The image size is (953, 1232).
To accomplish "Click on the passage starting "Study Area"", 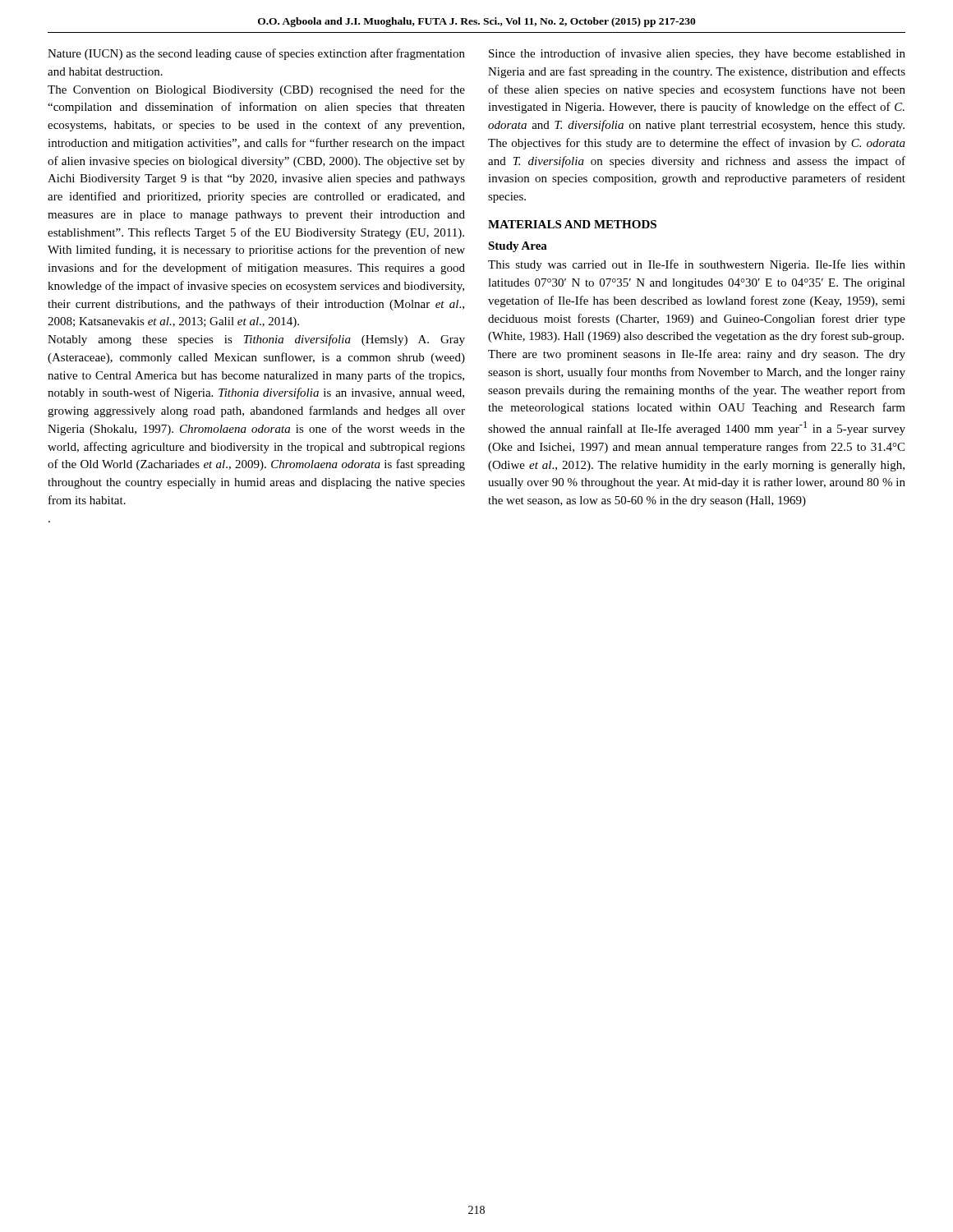I will (x=518, y=245).
